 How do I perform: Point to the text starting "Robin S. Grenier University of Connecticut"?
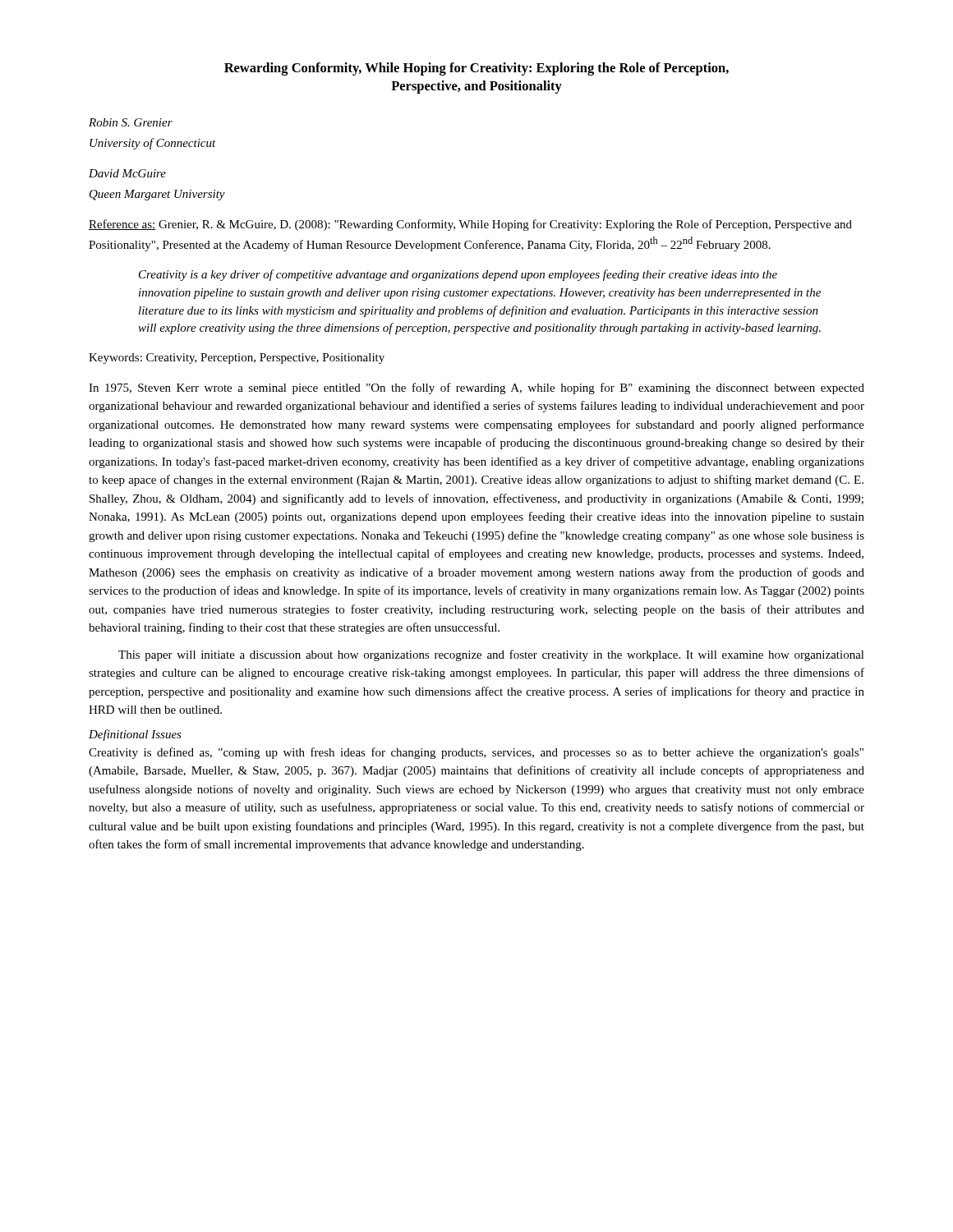131,122
